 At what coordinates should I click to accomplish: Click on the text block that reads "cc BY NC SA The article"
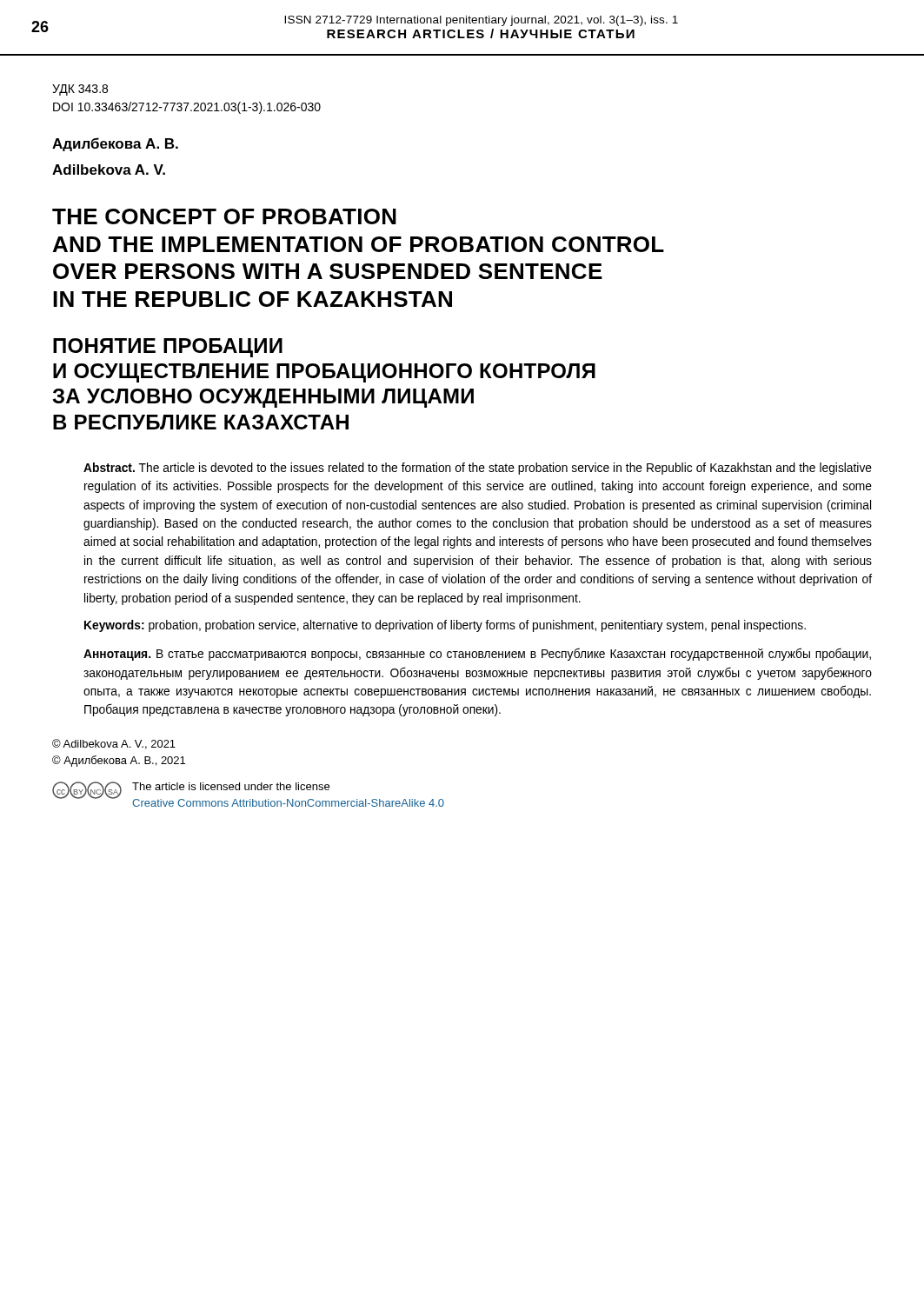[x=248, y=795]
